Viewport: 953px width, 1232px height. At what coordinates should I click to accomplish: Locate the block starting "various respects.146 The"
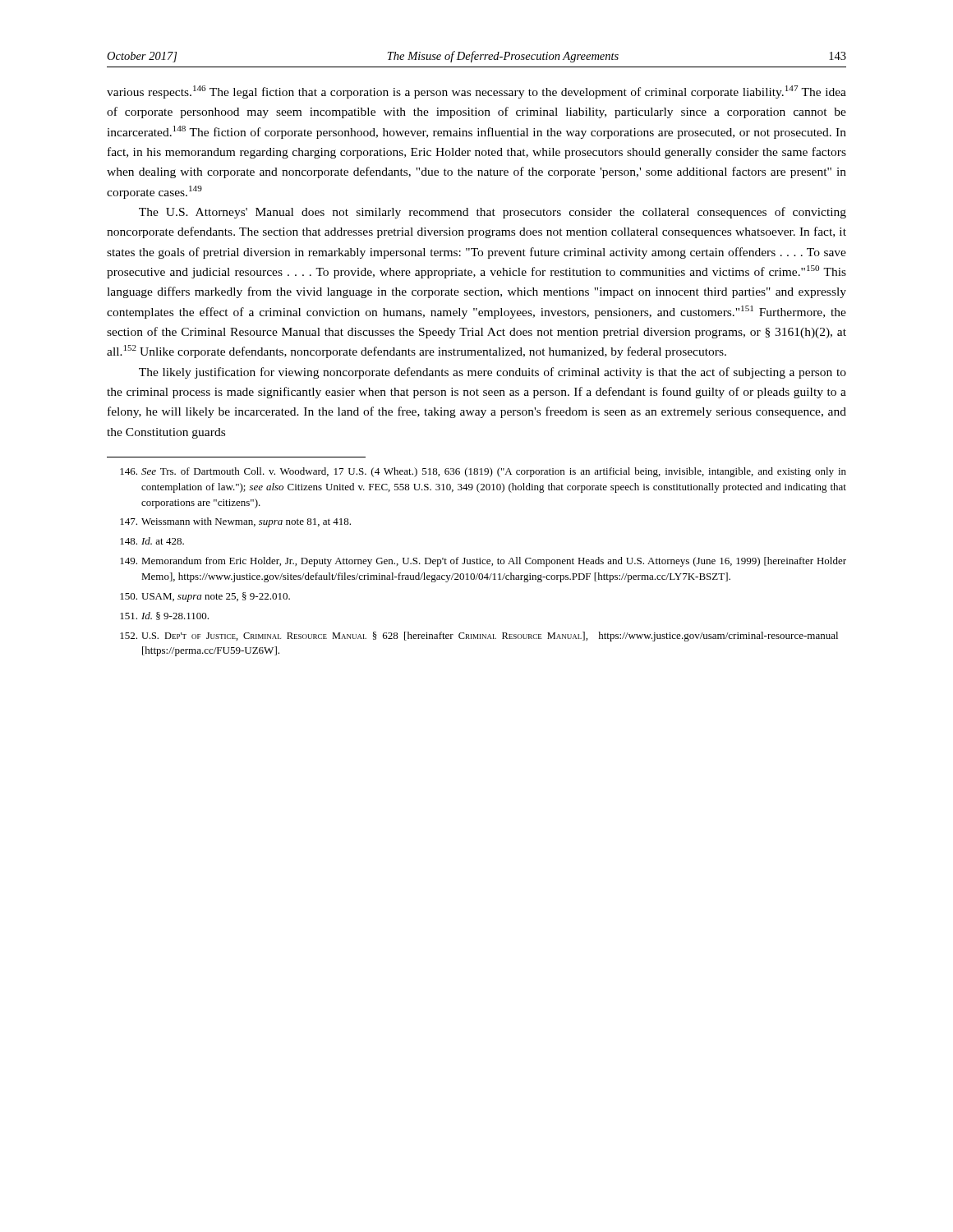click(x=476, y=142)
